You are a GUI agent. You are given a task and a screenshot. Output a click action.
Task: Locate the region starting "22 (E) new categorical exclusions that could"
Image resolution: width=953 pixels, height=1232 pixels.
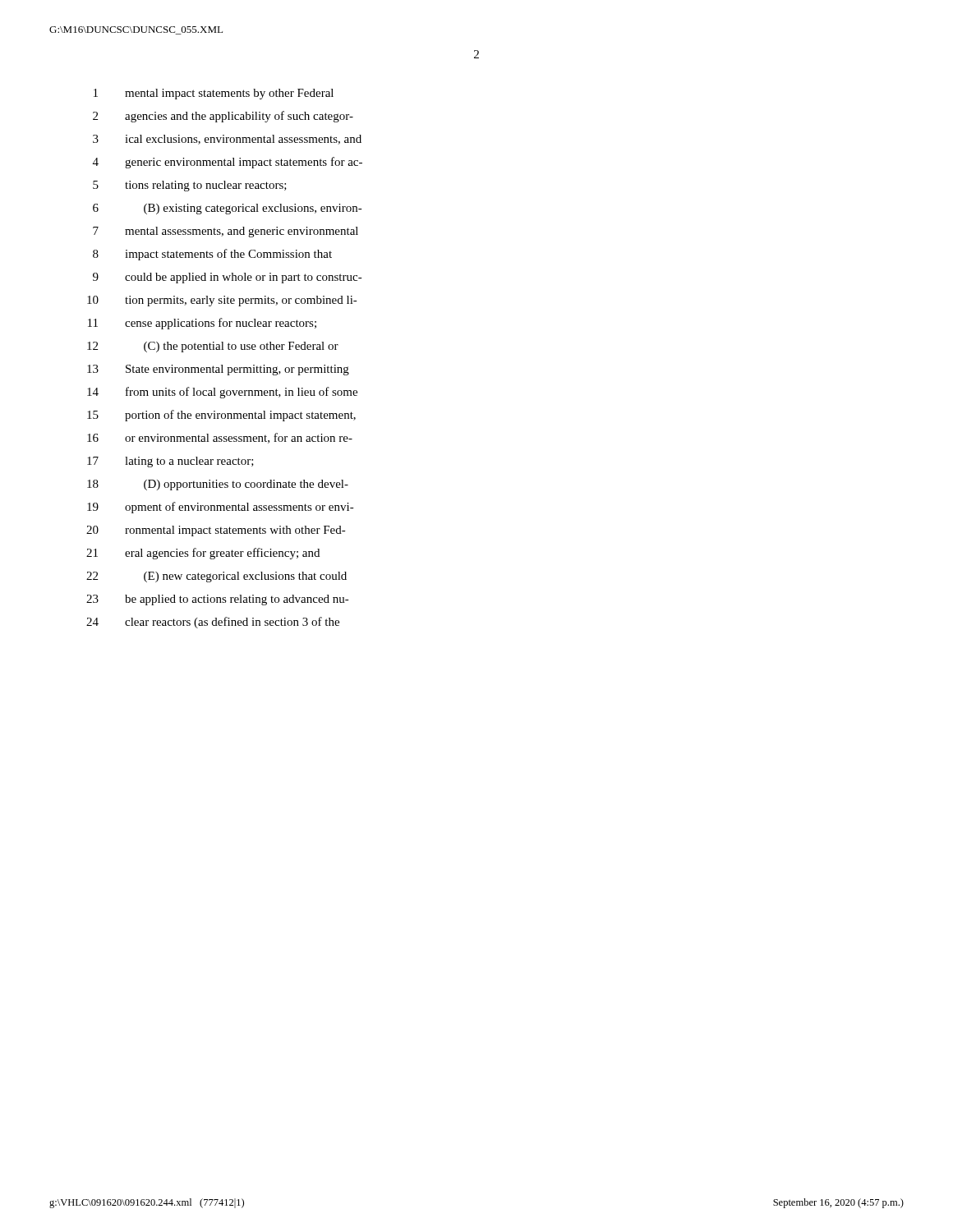[x=216, y=577]
